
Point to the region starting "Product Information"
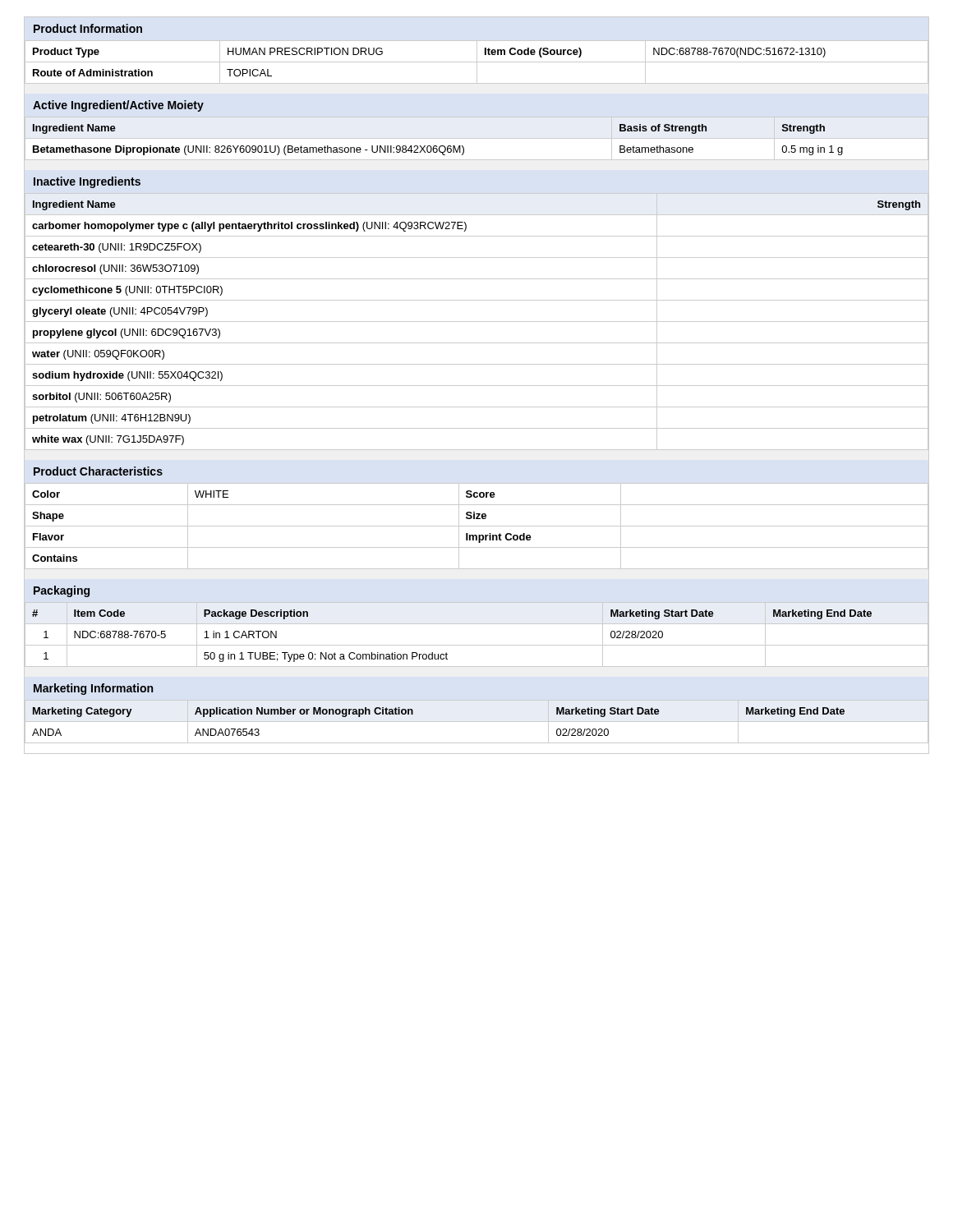click(88, 29)
